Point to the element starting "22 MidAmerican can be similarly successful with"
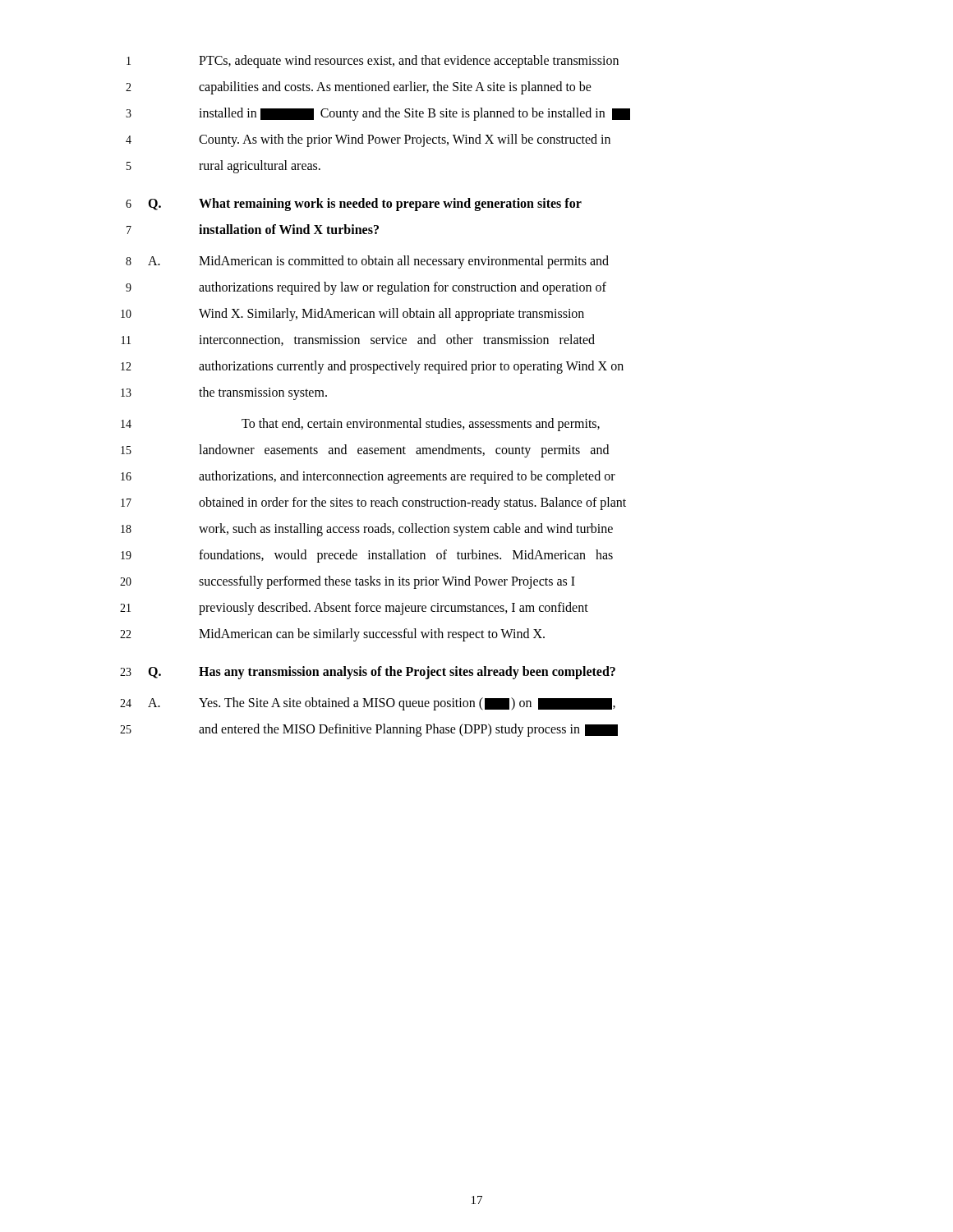953x1232 pixels. [493, 634]
